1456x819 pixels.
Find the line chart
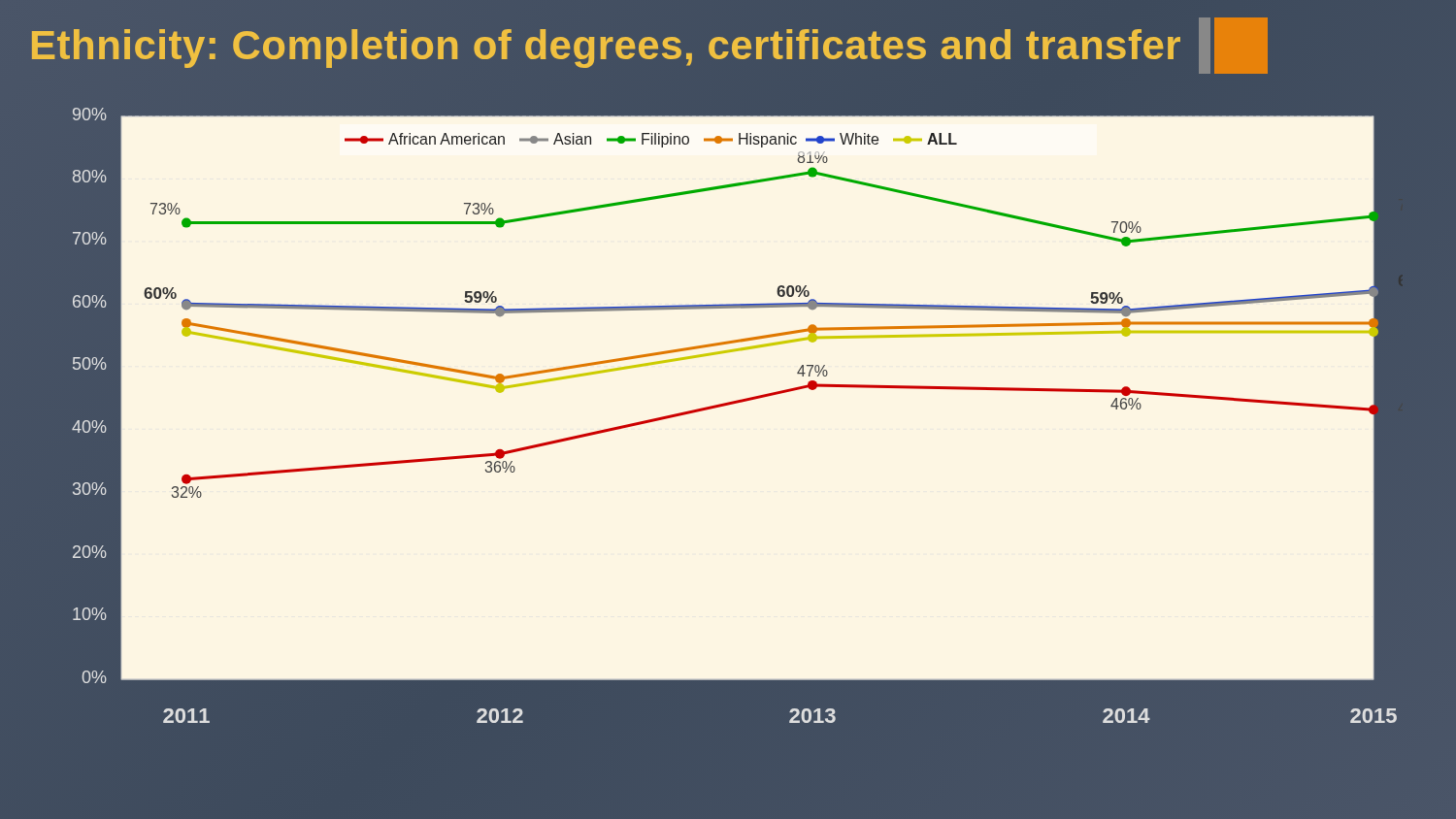click(x=728, y=437)
